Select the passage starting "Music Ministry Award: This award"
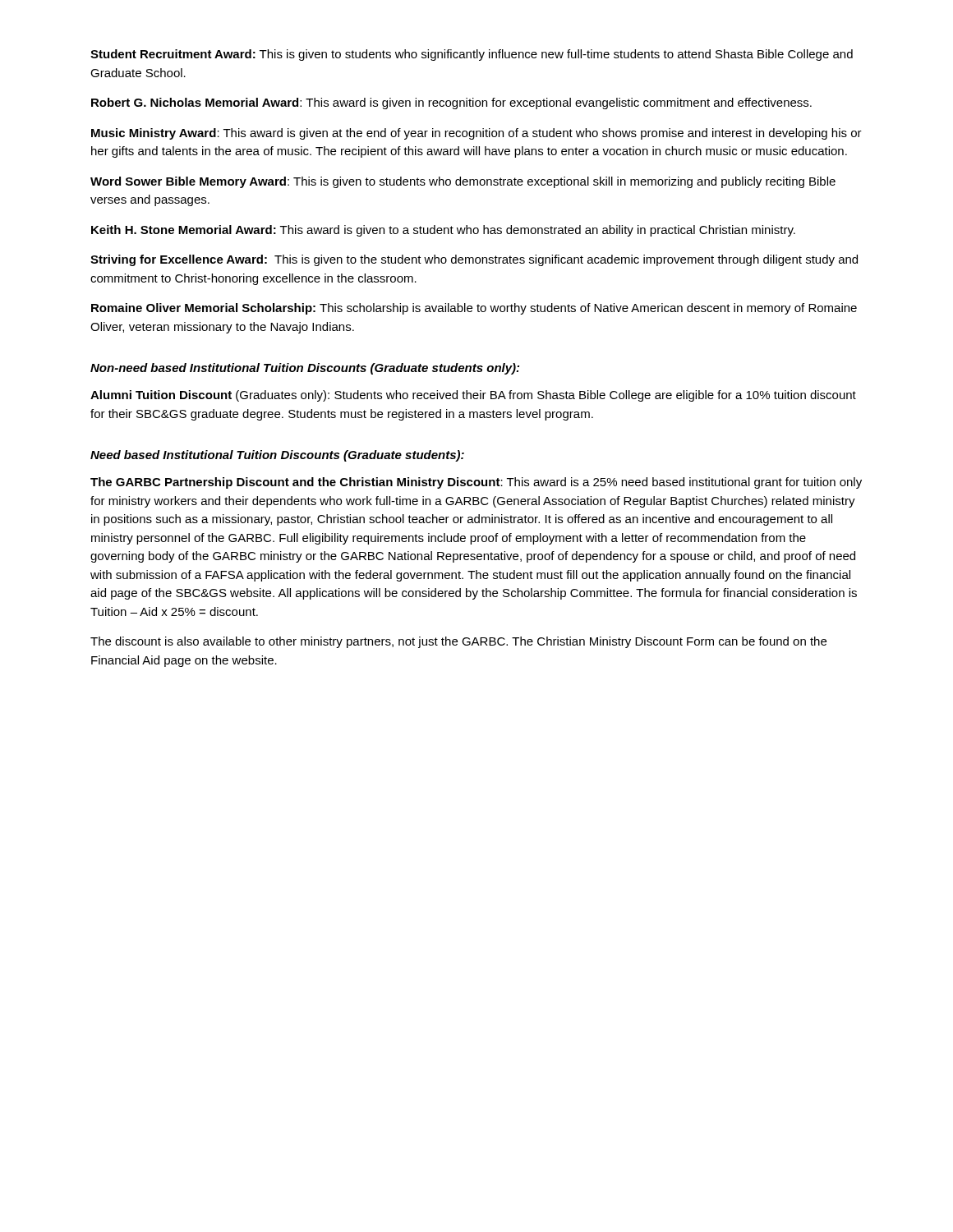Viewport: 953px width, 1232px height. coord(476,141)
